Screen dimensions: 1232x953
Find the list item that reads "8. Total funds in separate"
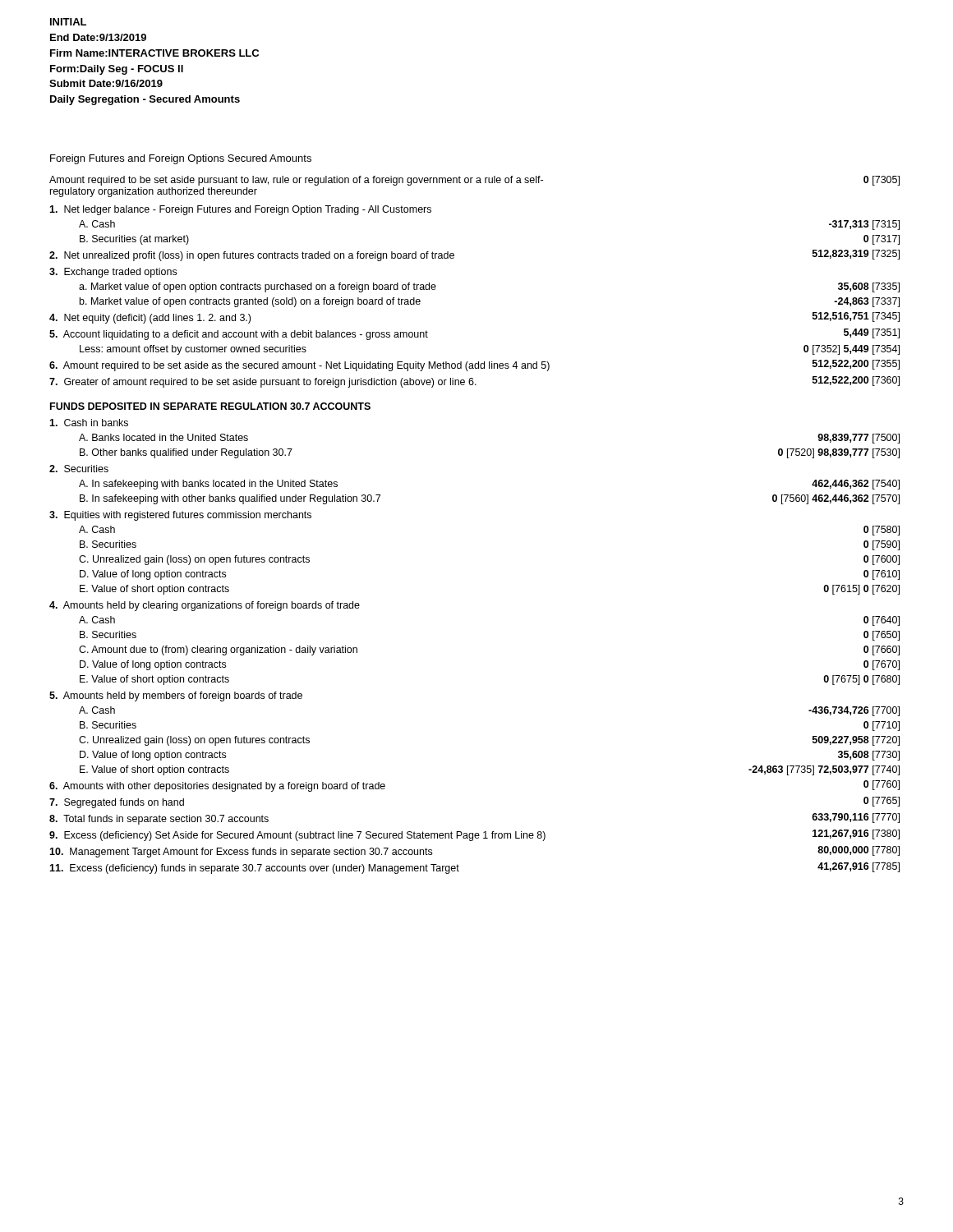[155, 819]
